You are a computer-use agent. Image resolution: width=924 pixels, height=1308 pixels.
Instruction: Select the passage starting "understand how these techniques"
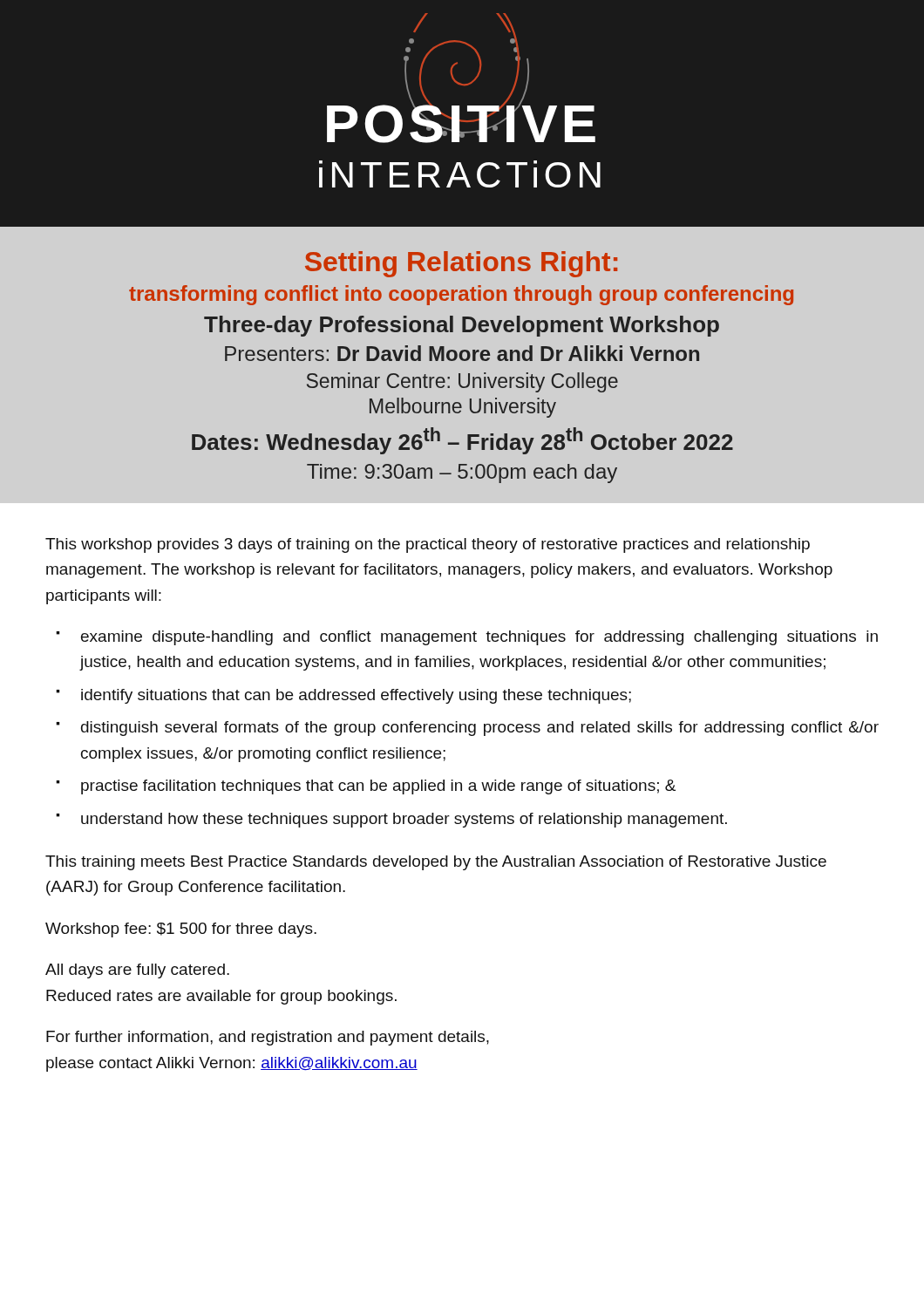coord(404,818)
